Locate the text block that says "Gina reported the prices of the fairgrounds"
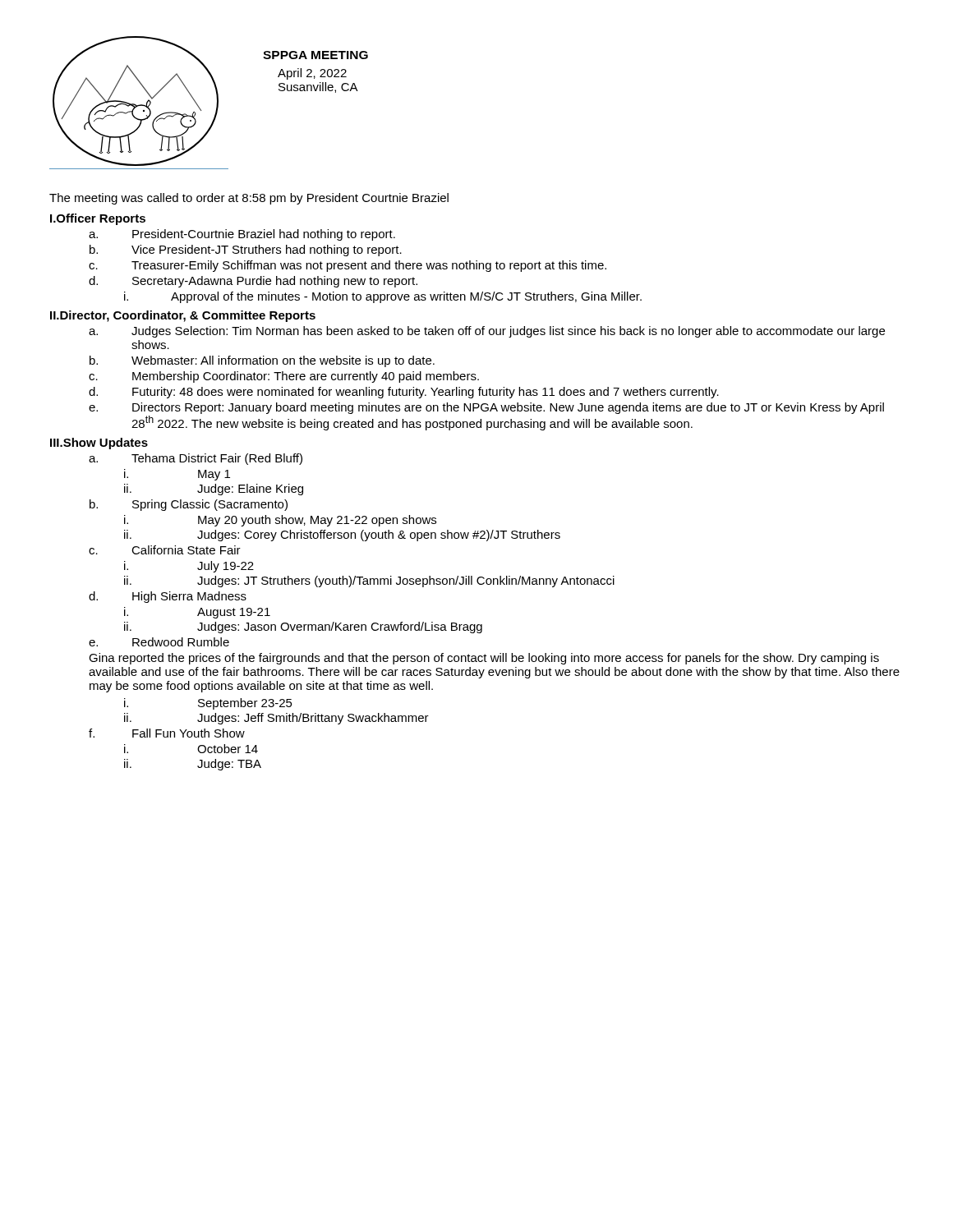The height and width of the screenshot is (1232, 953). tap(494, 671)
